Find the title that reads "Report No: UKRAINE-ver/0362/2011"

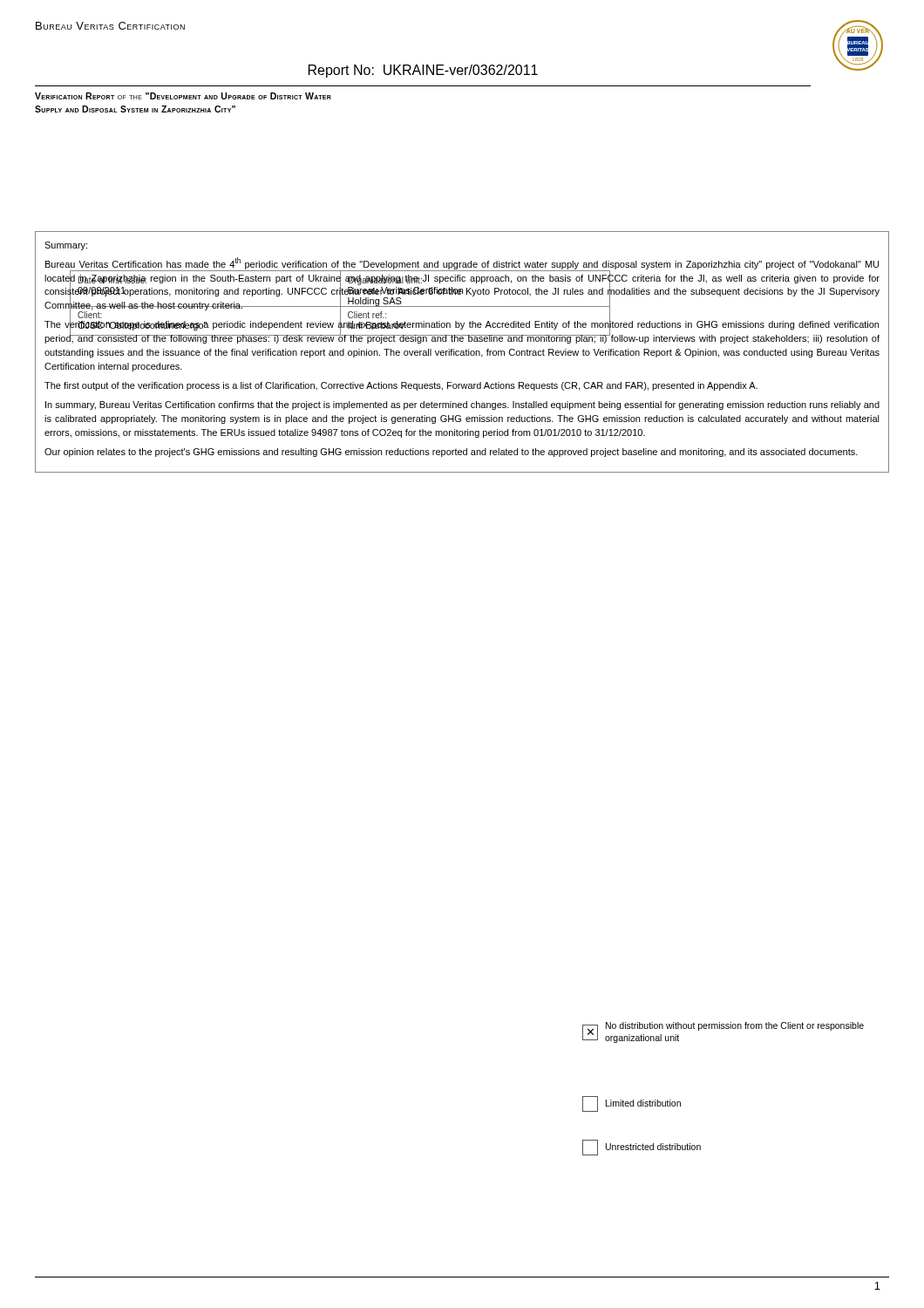[x=423, y=70]
